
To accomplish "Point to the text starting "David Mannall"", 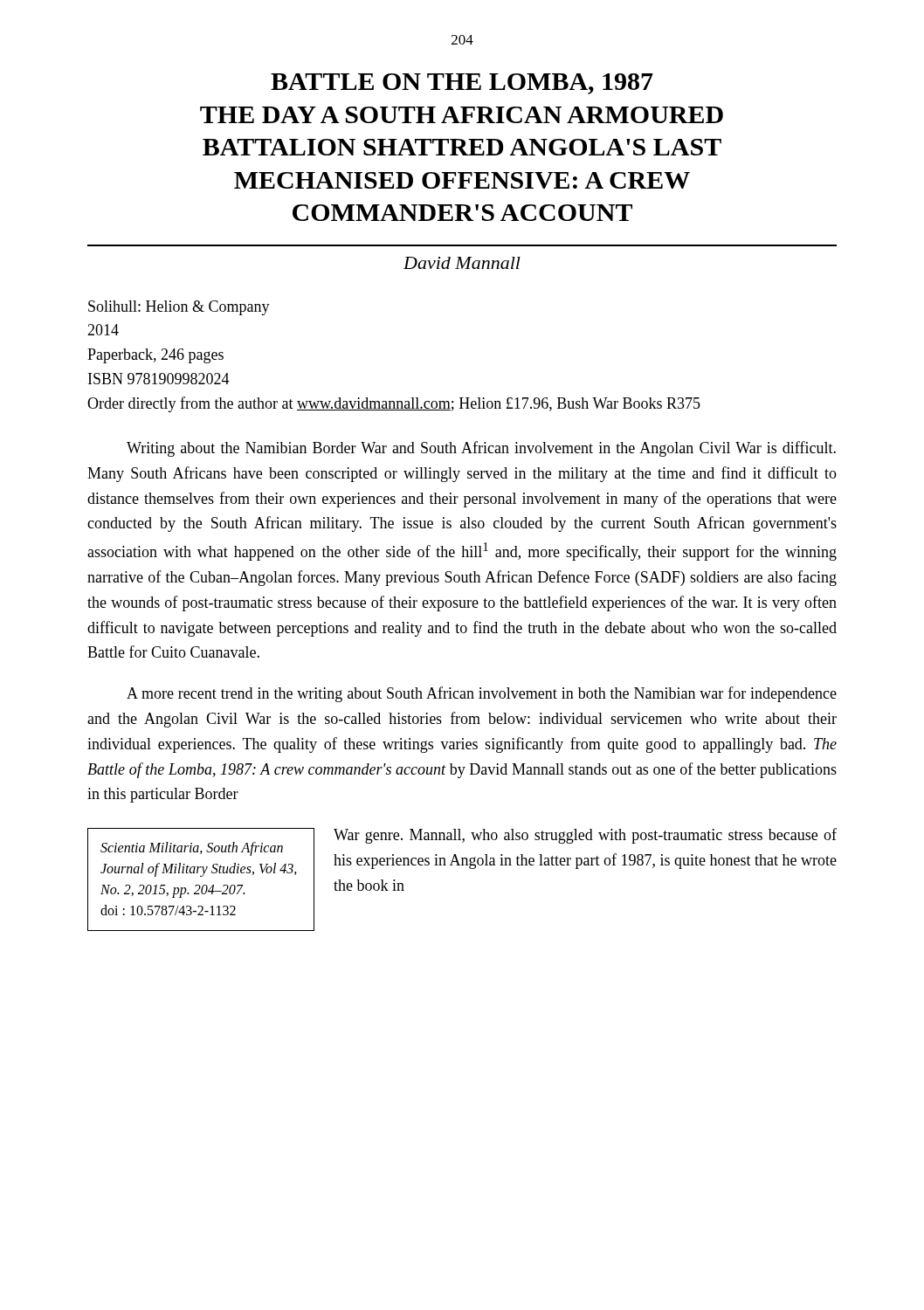I will tap(462, 262).
